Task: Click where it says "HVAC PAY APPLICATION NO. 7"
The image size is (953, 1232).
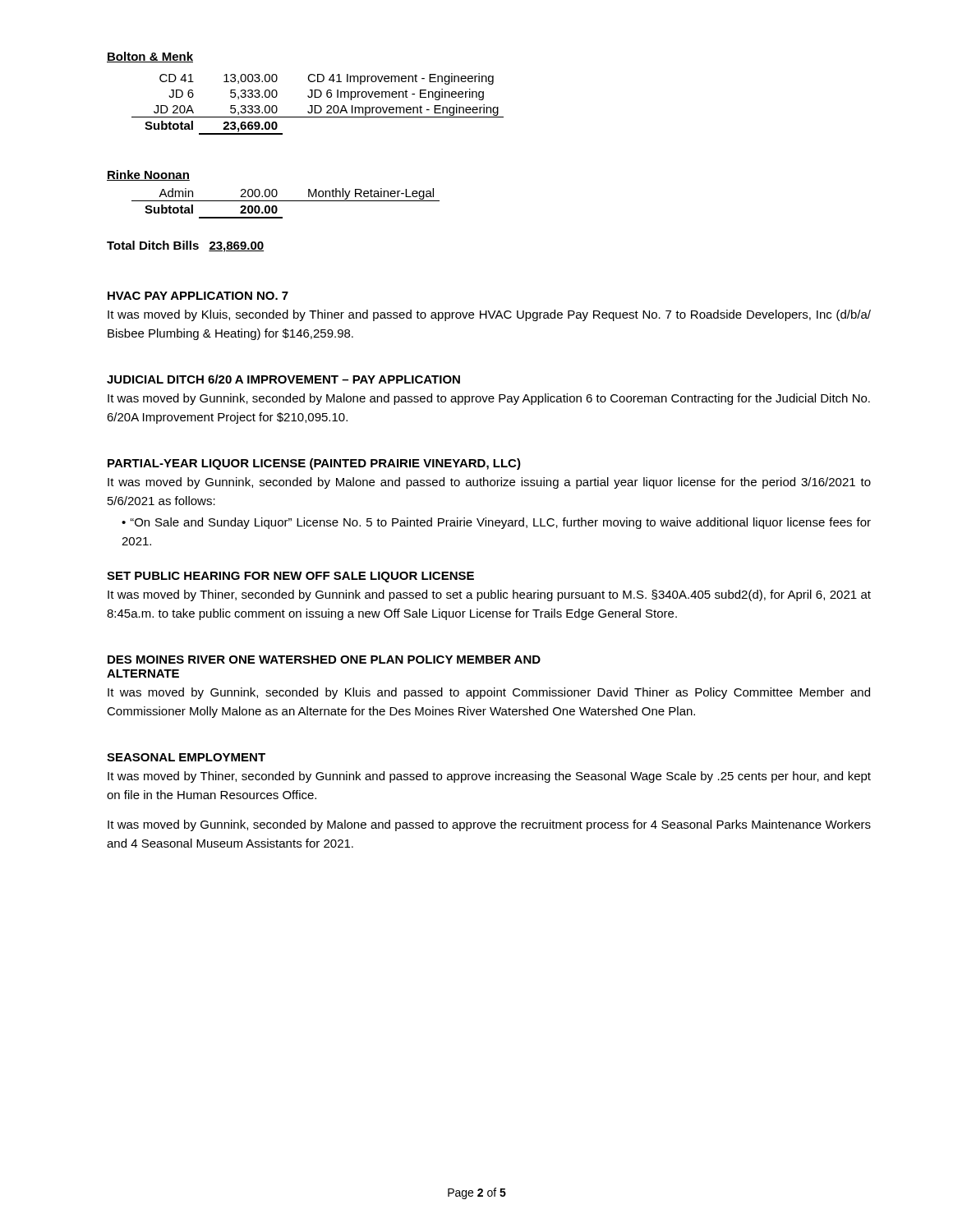Action: coord(198,295)
